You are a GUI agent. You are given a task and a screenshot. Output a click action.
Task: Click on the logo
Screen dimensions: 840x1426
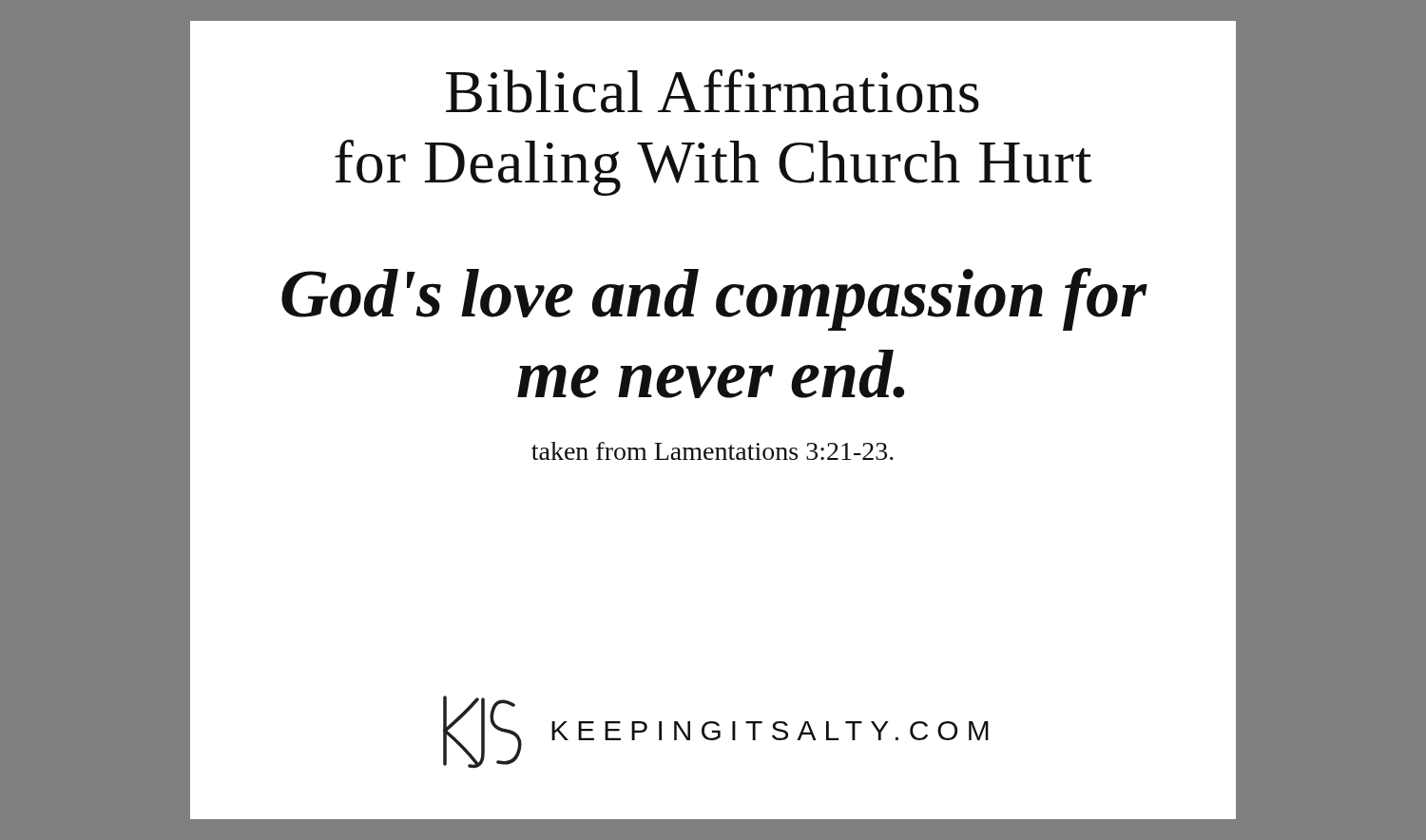click(713, 731)
